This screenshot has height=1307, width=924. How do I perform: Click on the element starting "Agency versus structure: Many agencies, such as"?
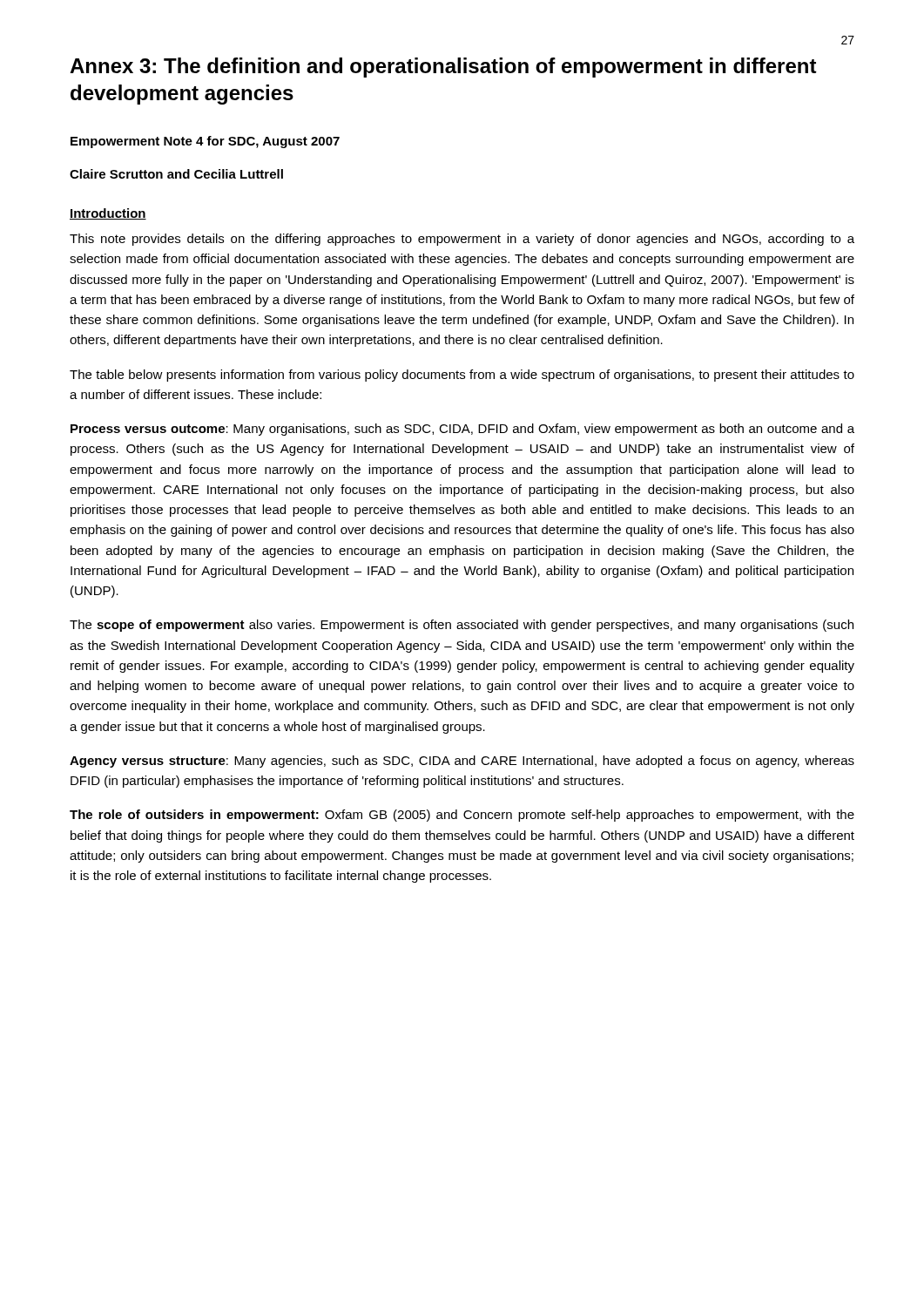click(462, 770)
